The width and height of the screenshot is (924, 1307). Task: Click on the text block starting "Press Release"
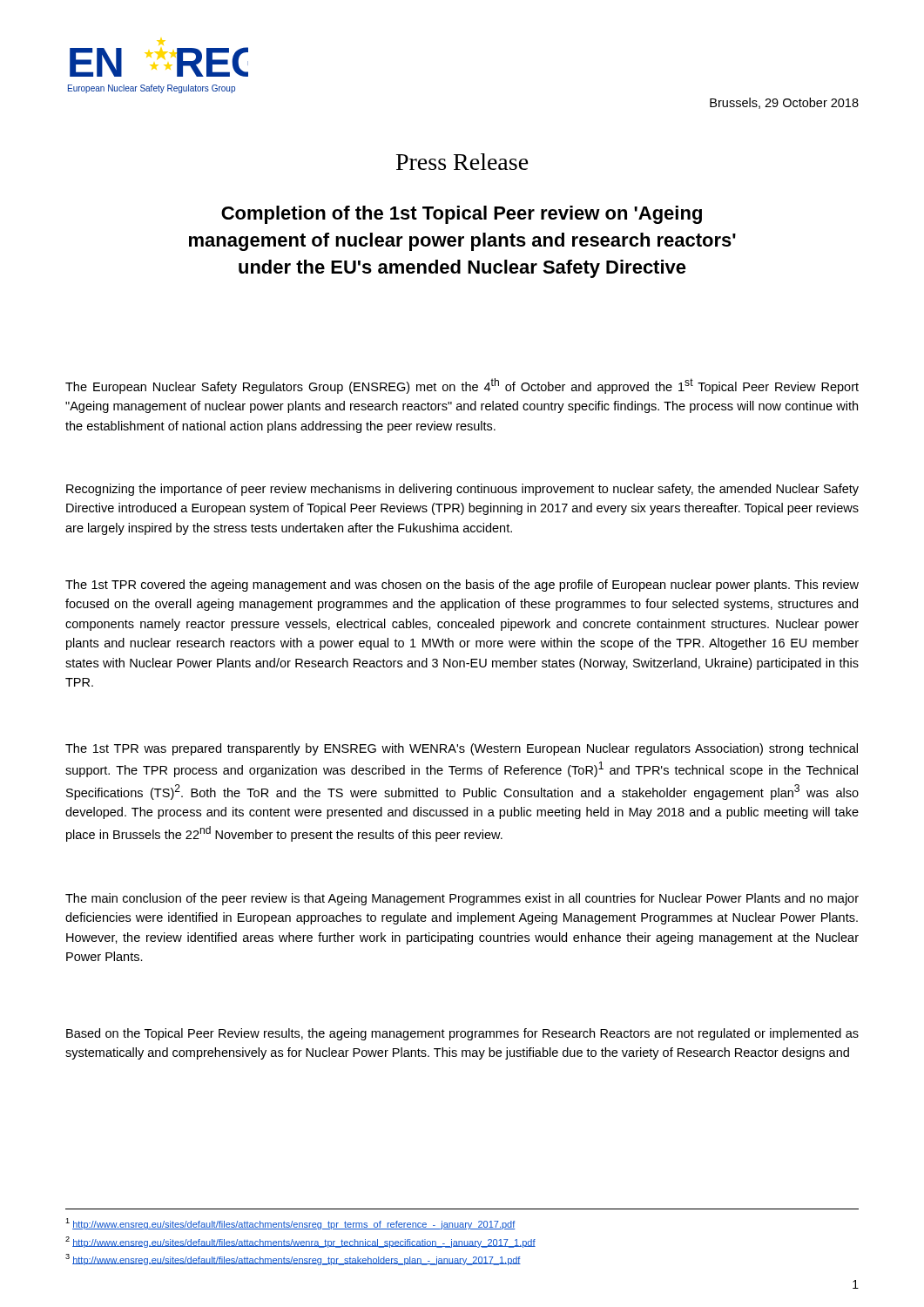point(462,162)
